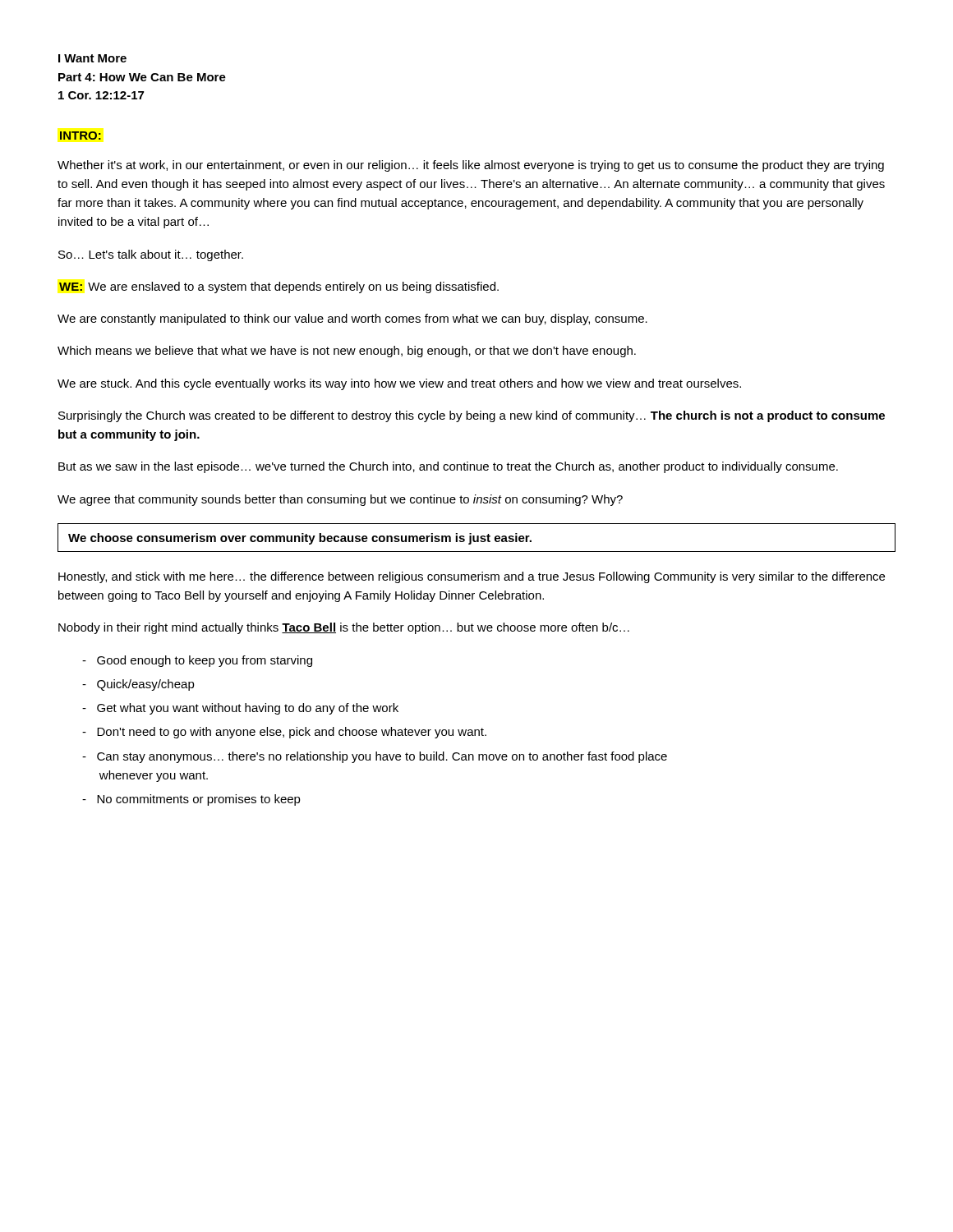Click on the passage starting "Can stay anonymous… there's no relationship"

[x=375, y=765]
